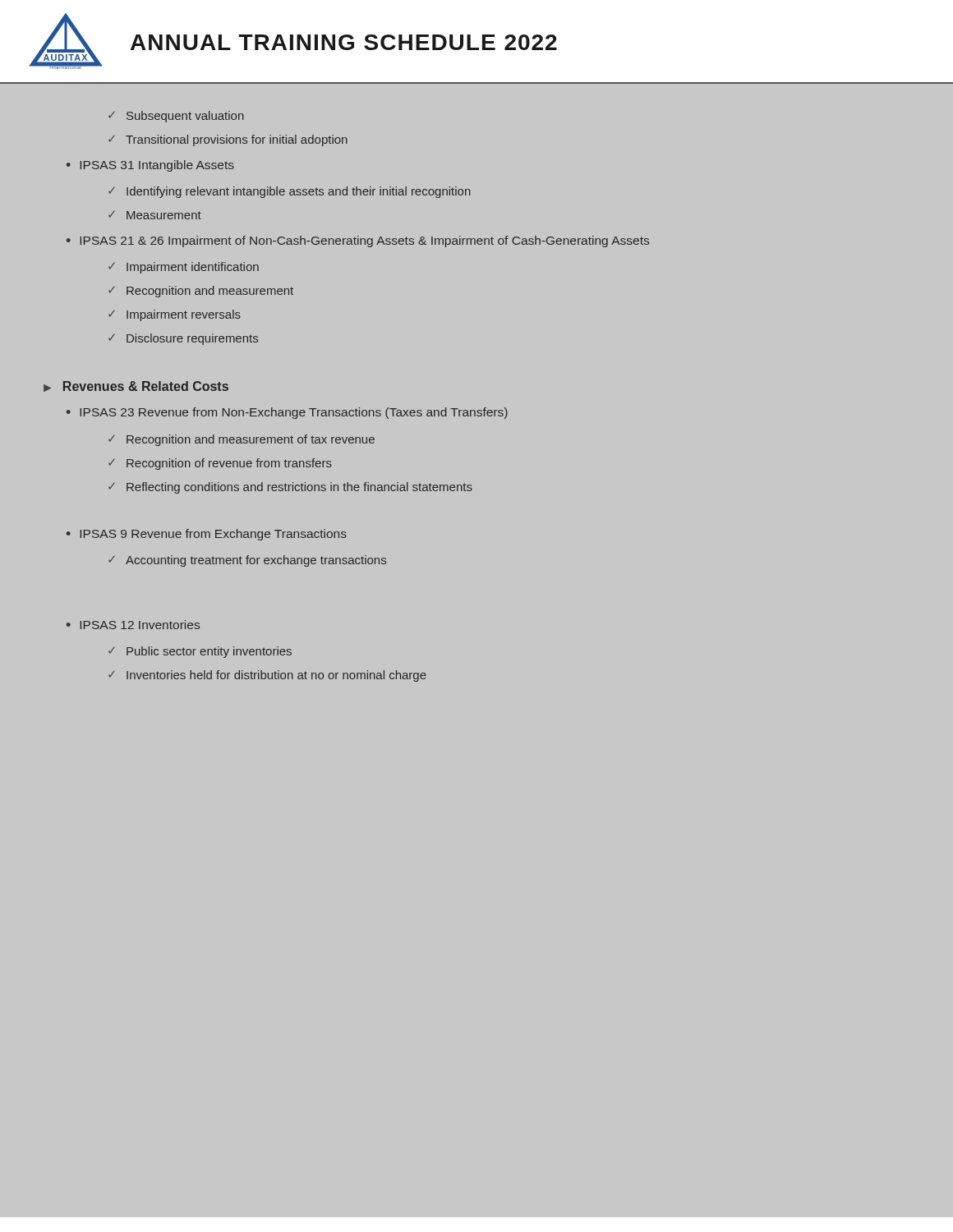Click where it says "✓ Impairment identification"
This screenshot has height=1232, width=953.
[x=183, y=267]
